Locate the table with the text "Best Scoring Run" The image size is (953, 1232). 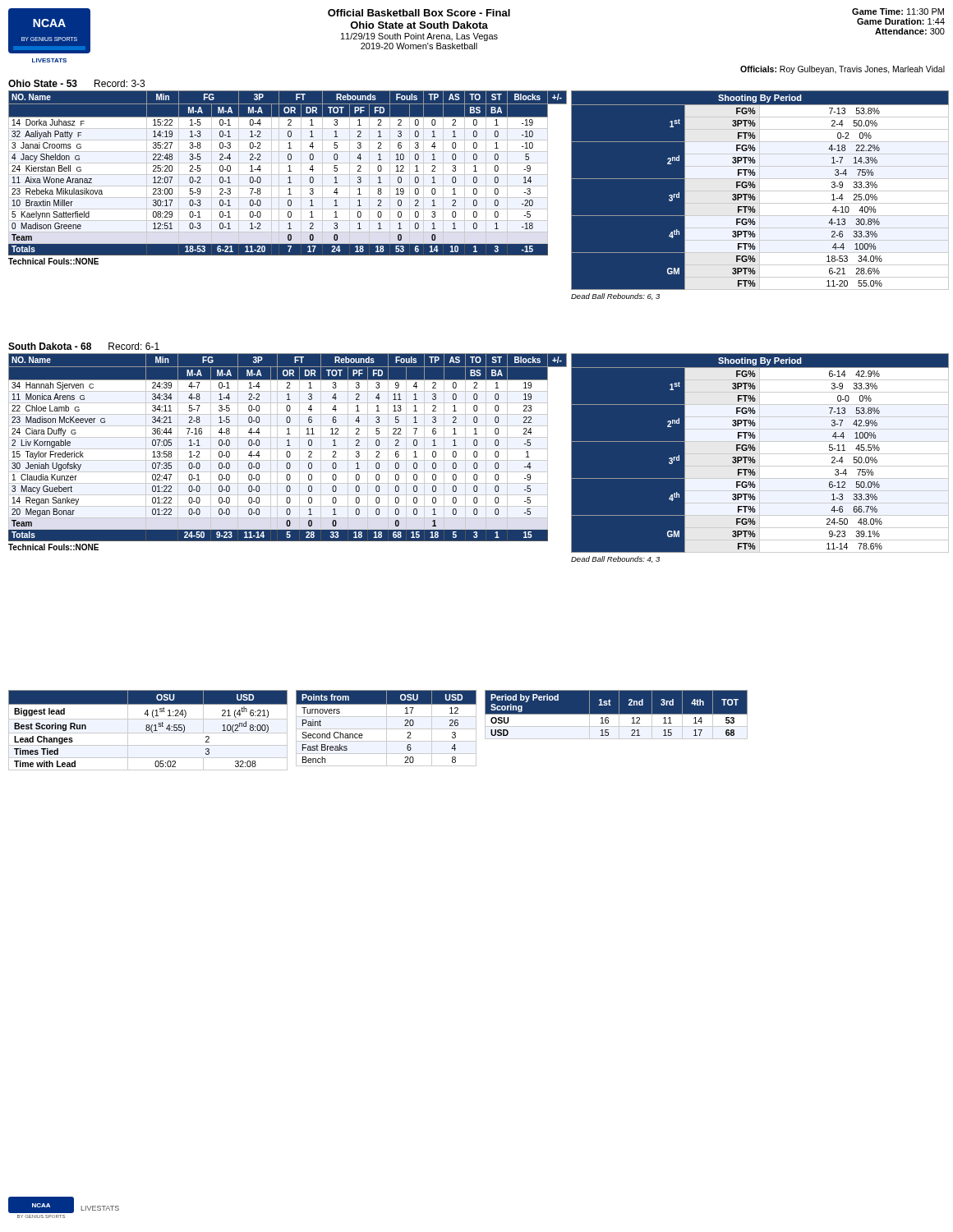148,730
